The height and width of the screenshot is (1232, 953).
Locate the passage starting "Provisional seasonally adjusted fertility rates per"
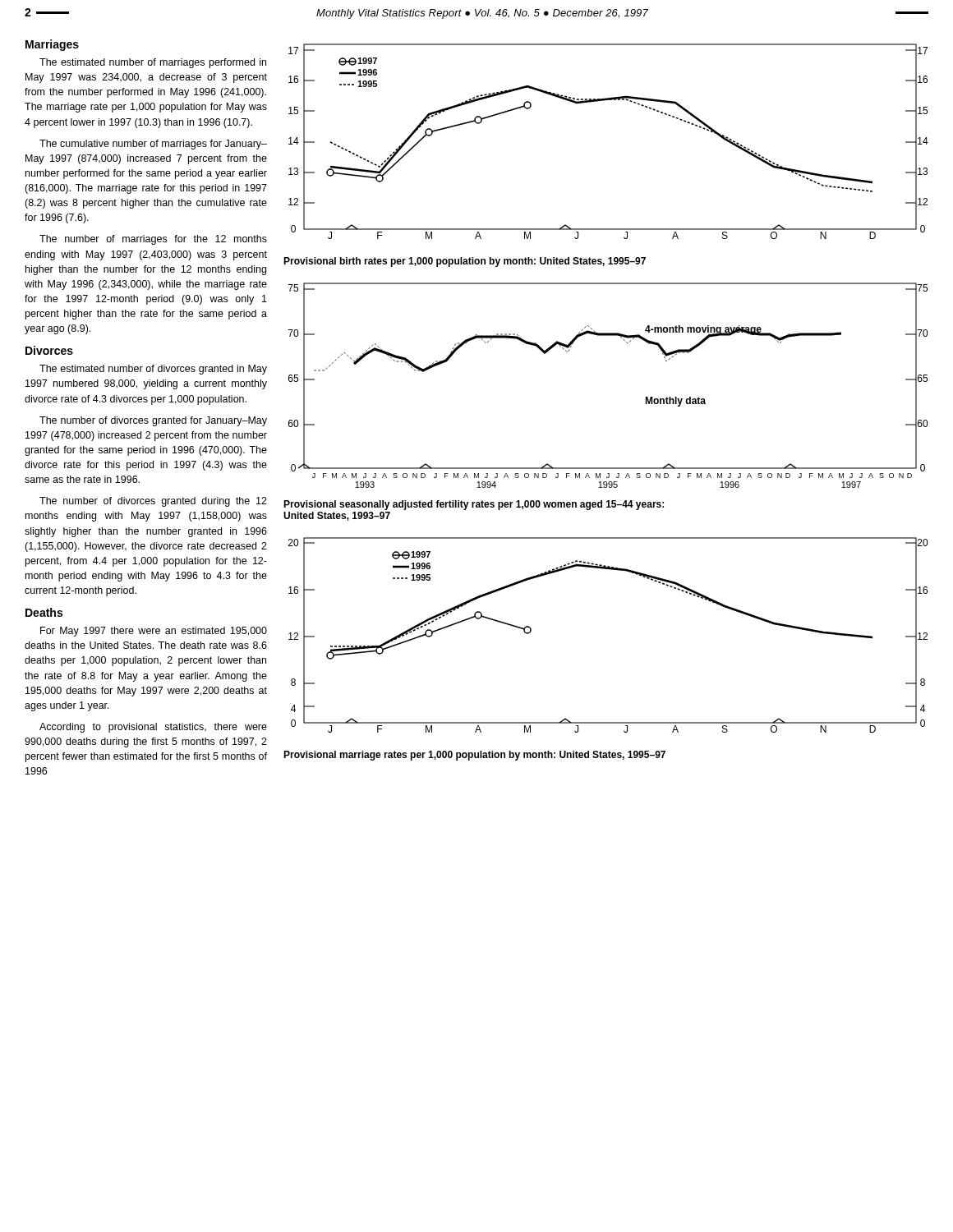[x=474, y=510]
